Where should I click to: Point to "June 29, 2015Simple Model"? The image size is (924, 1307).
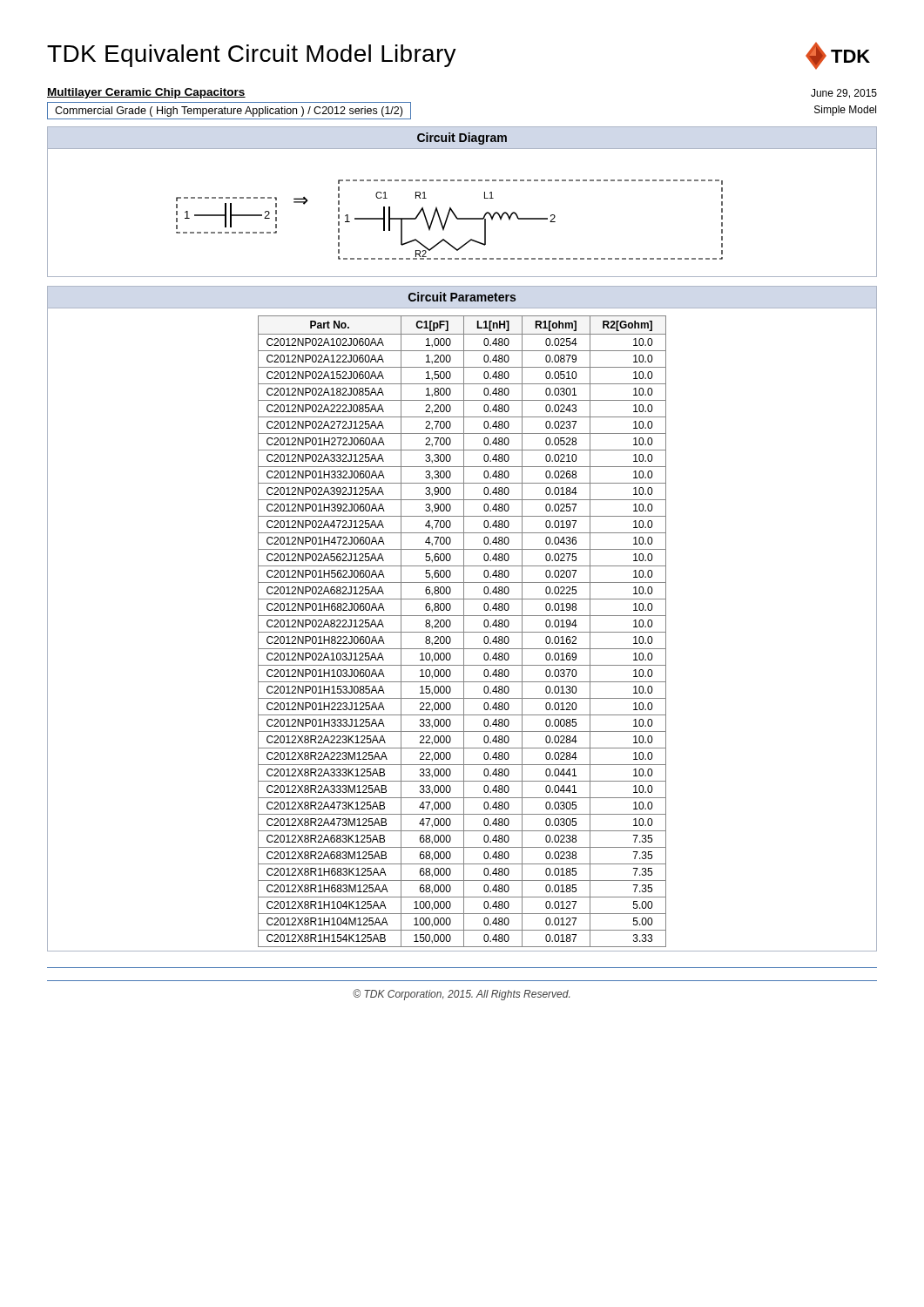tap(844, 102)
